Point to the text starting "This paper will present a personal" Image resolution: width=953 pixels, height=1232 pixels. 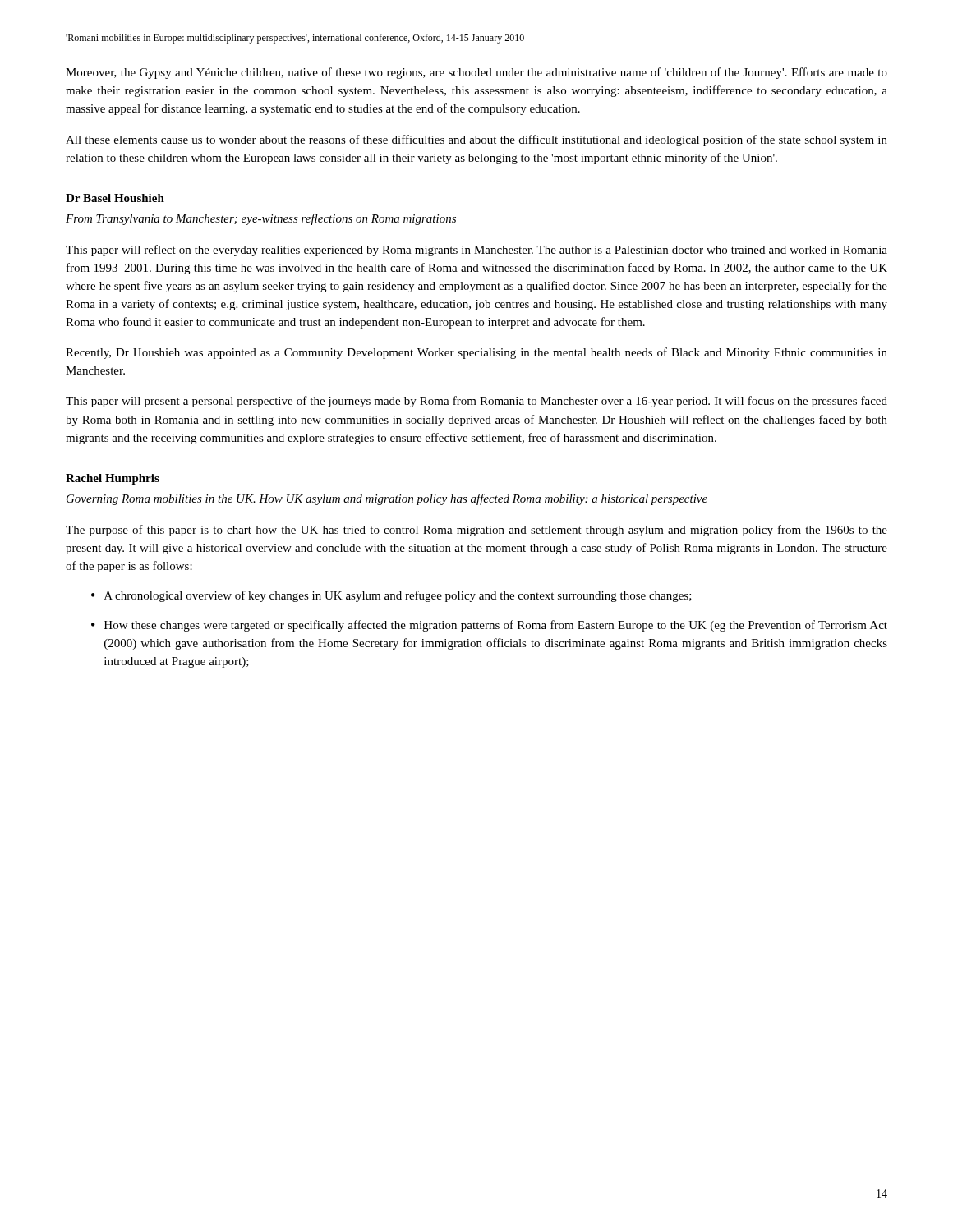tap(476, 419)
